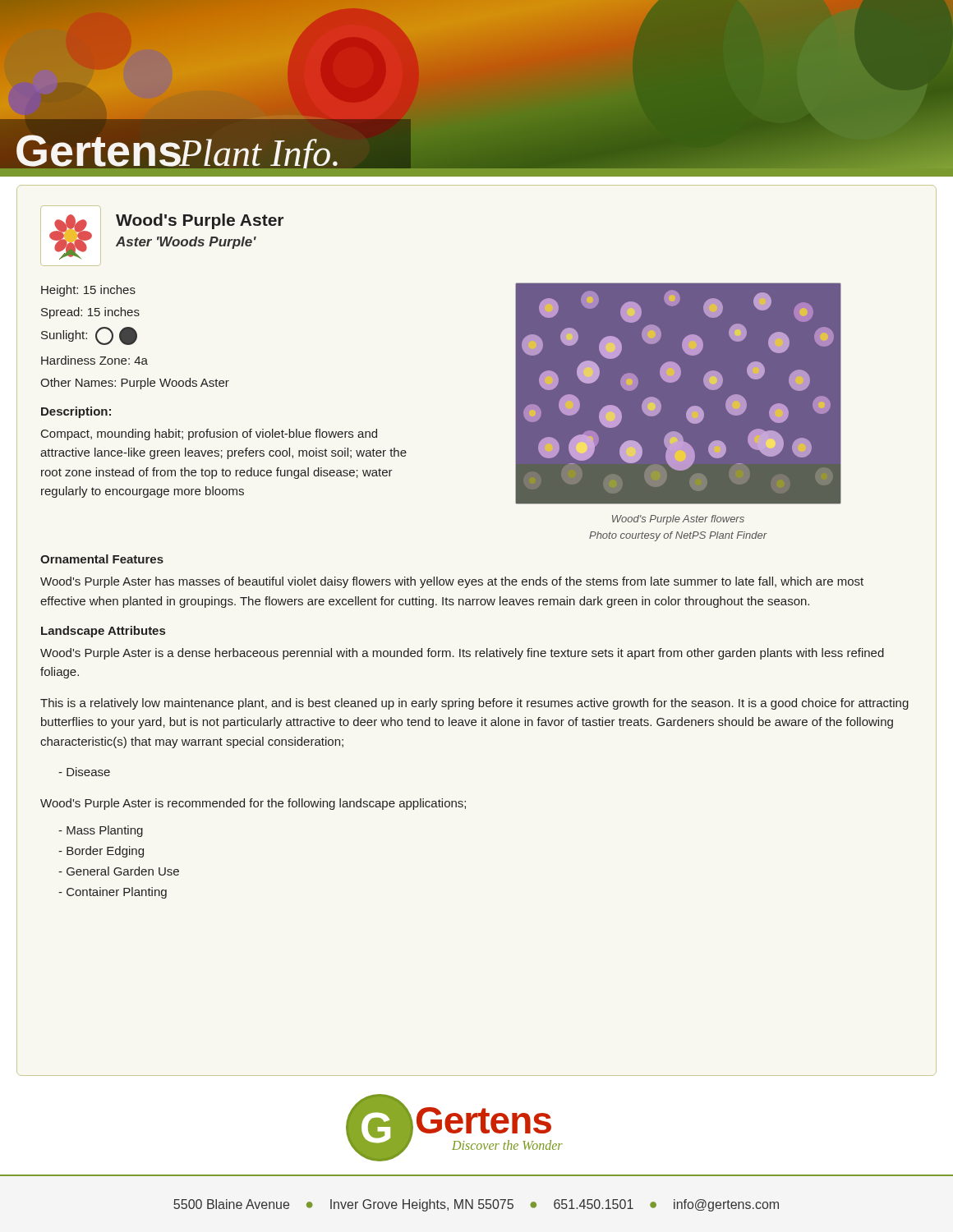The height and width of the screenshot is (1232, 953).
Task: Click the passage that begins "Compact, mounding habit; profusion of"
Action: pos(223,462)
